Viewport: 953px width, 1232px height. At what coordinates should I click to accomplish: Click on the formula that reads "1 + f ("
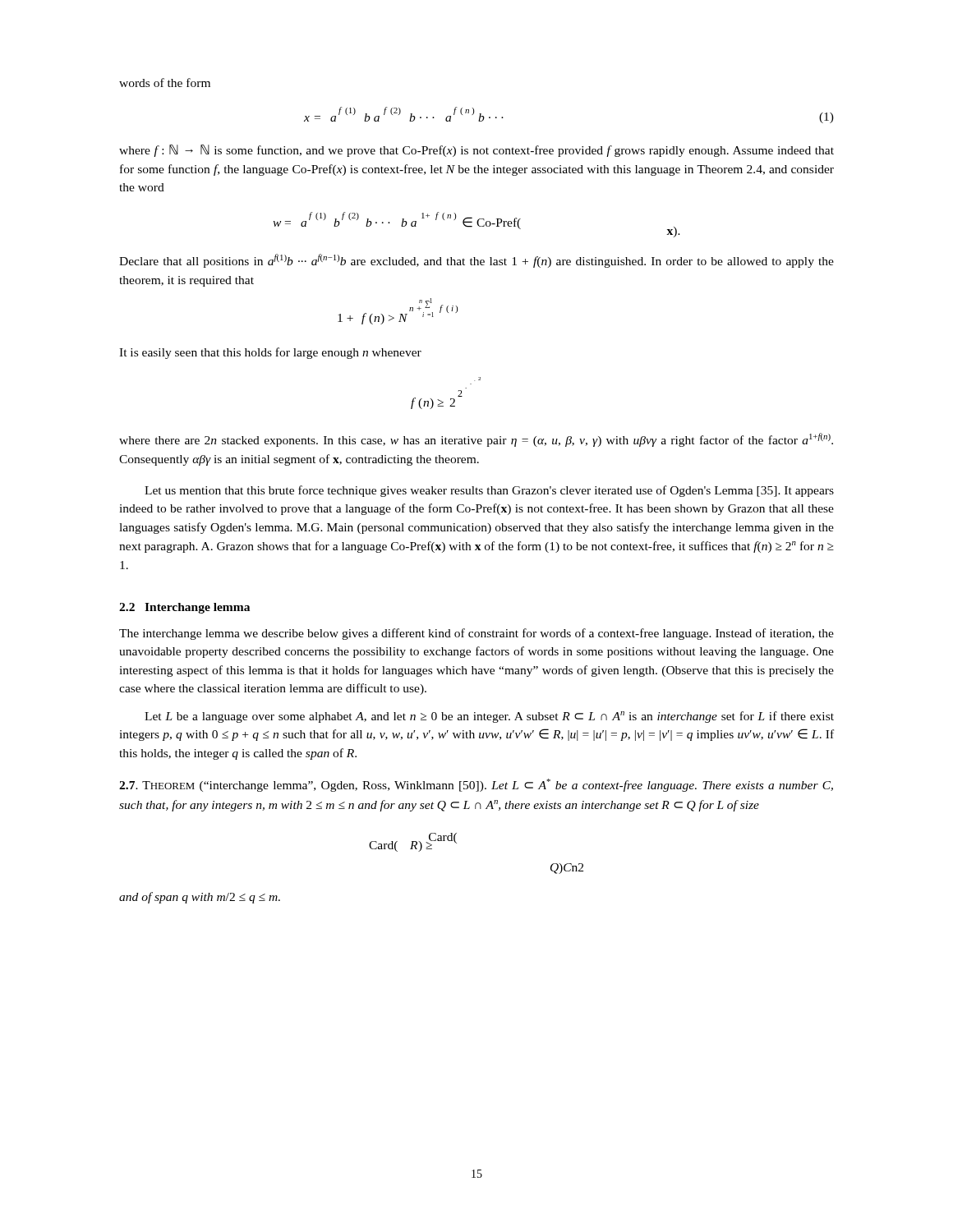398,313
